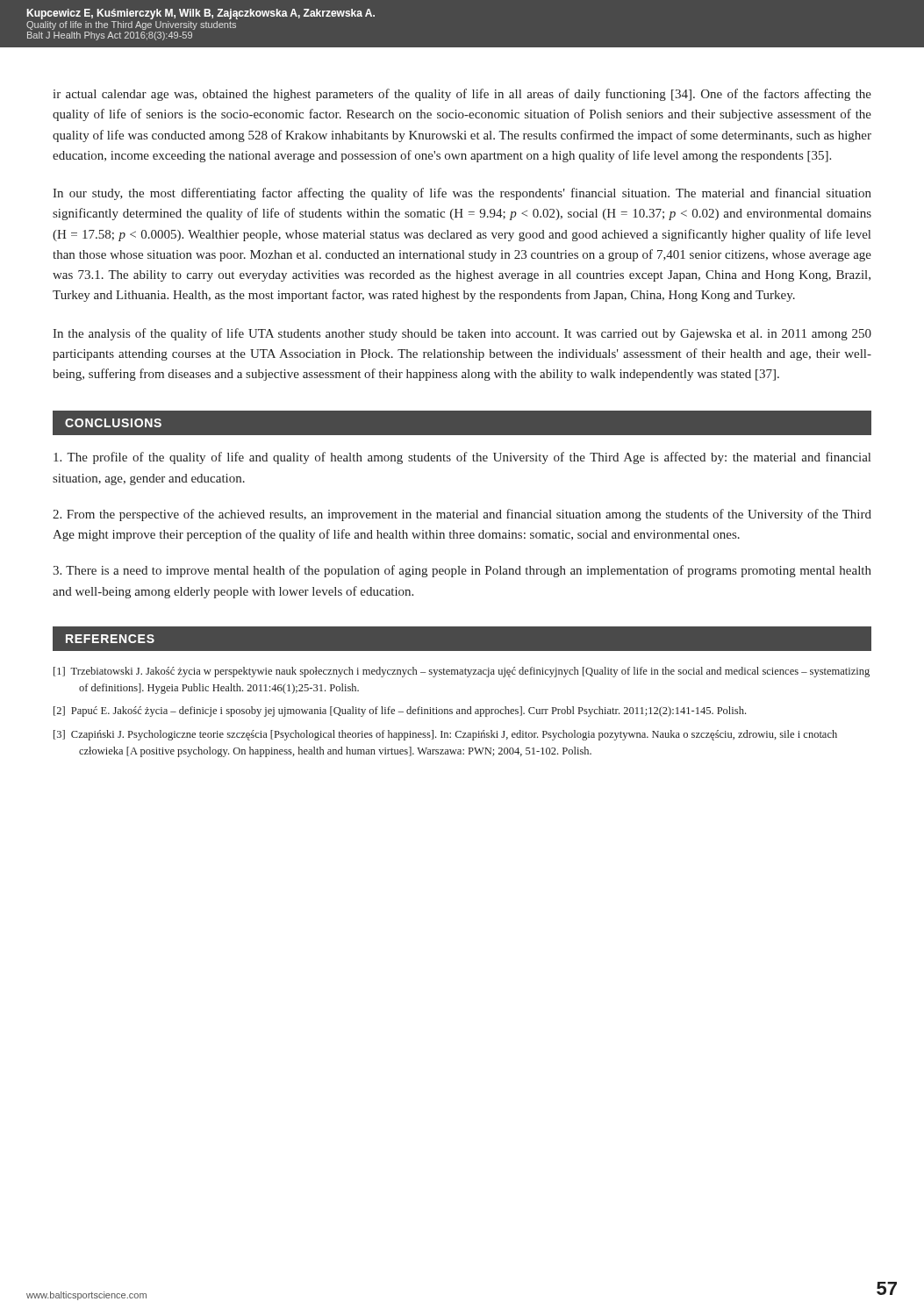Image resolution: width=924 pixels, height=1316 pixels.
Task: Locate the block of text that opens with "The profile of the"
Action: click(x=462, y=468)
